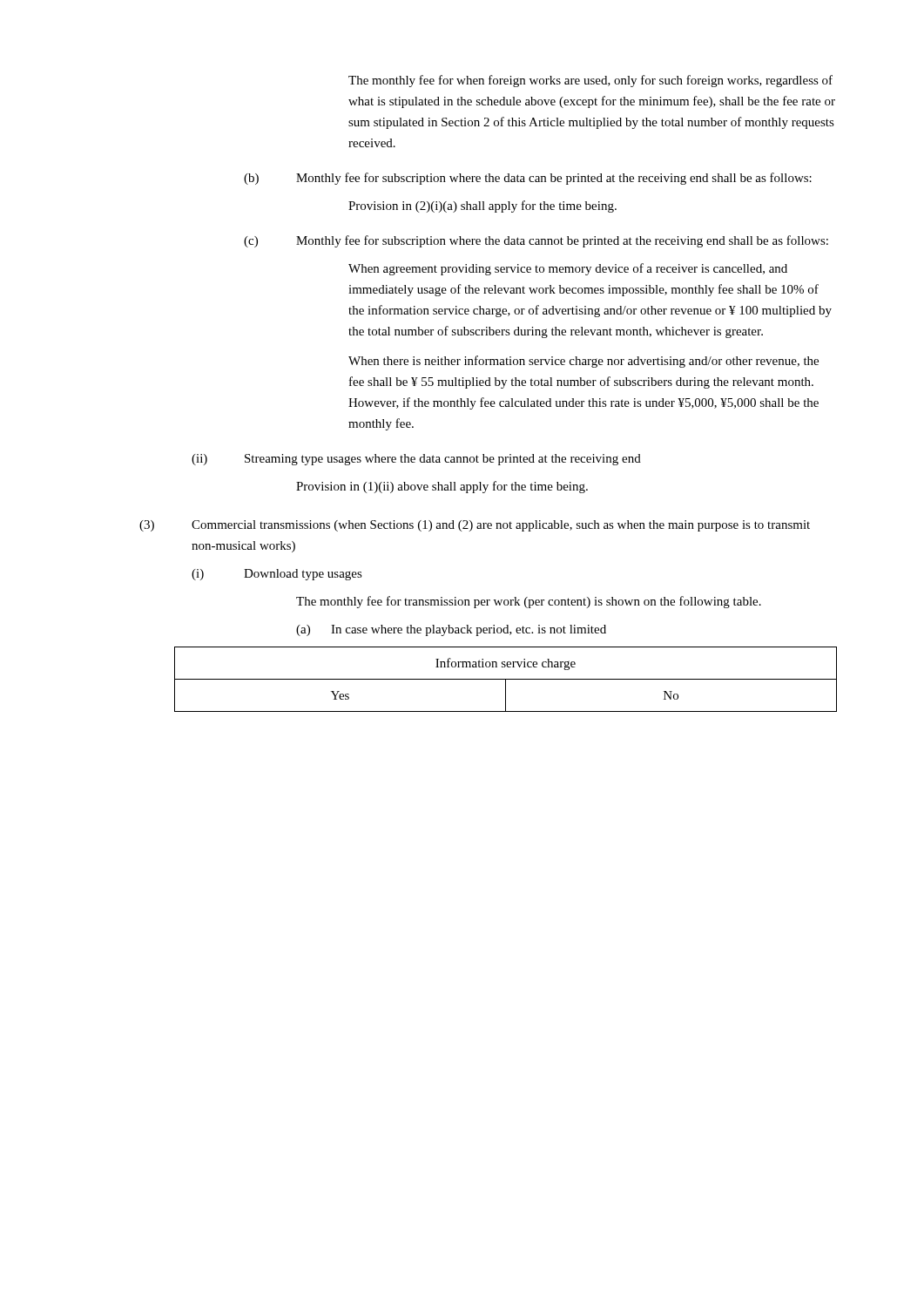Locate the text block containing "Provision in (2)(i)(a)"
Image resolution: width=924 pixels, height=1307 pixels.
coord(483,206)
